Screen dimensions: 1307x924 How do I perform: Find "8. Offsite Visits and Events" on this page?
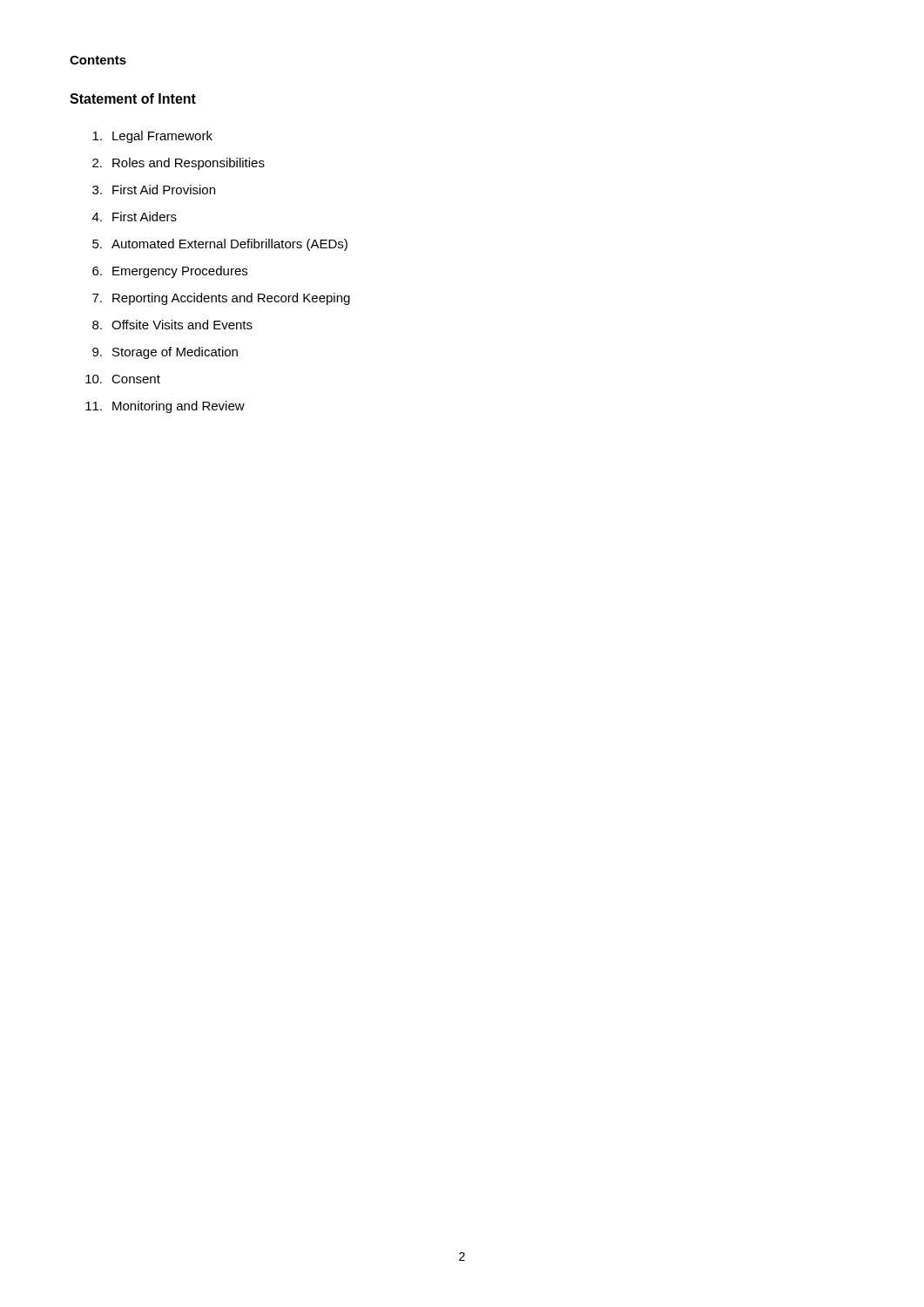pos(172,325)
